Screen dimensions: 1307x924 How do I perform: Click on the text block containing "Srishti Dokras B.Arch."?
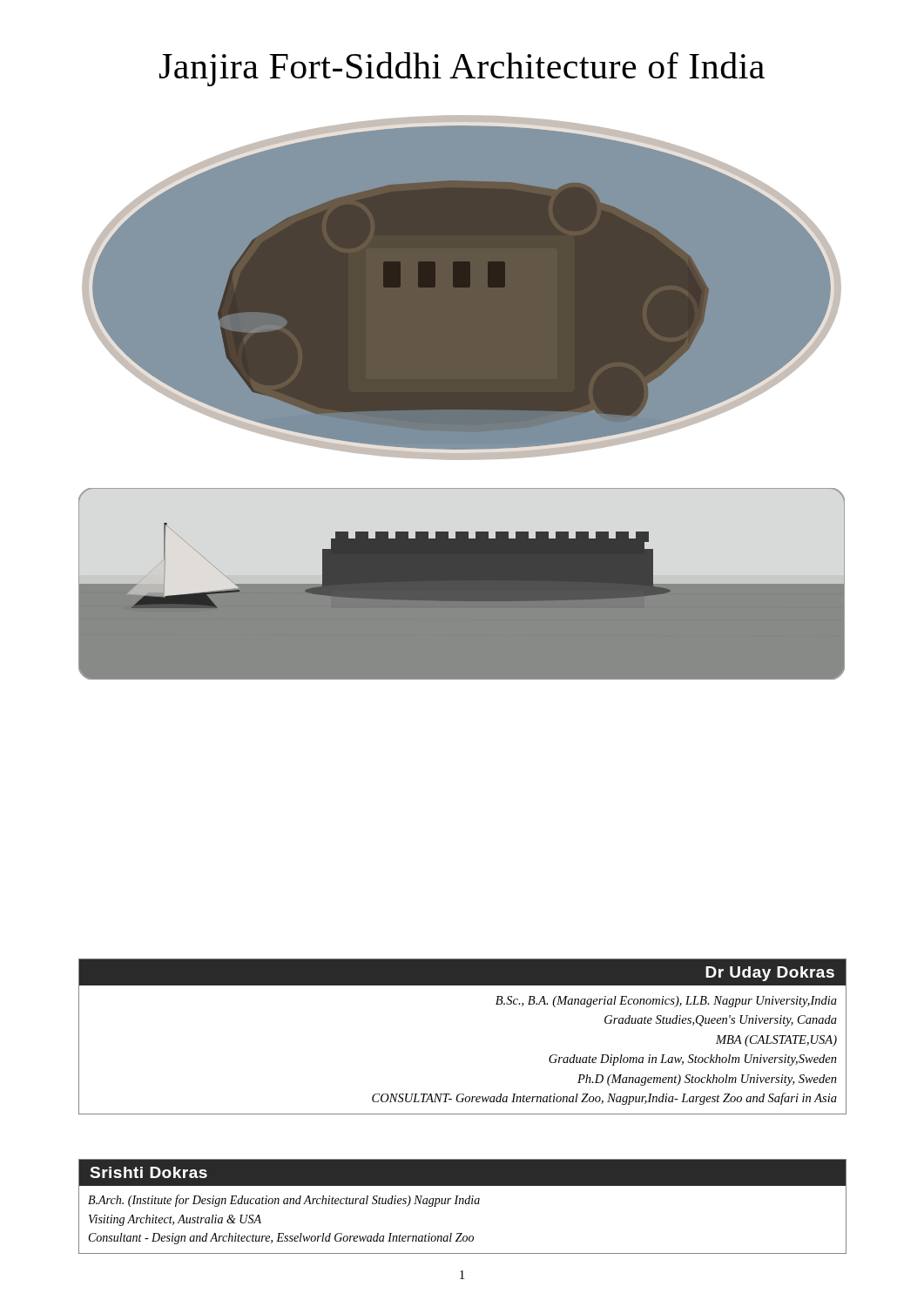462,1206
